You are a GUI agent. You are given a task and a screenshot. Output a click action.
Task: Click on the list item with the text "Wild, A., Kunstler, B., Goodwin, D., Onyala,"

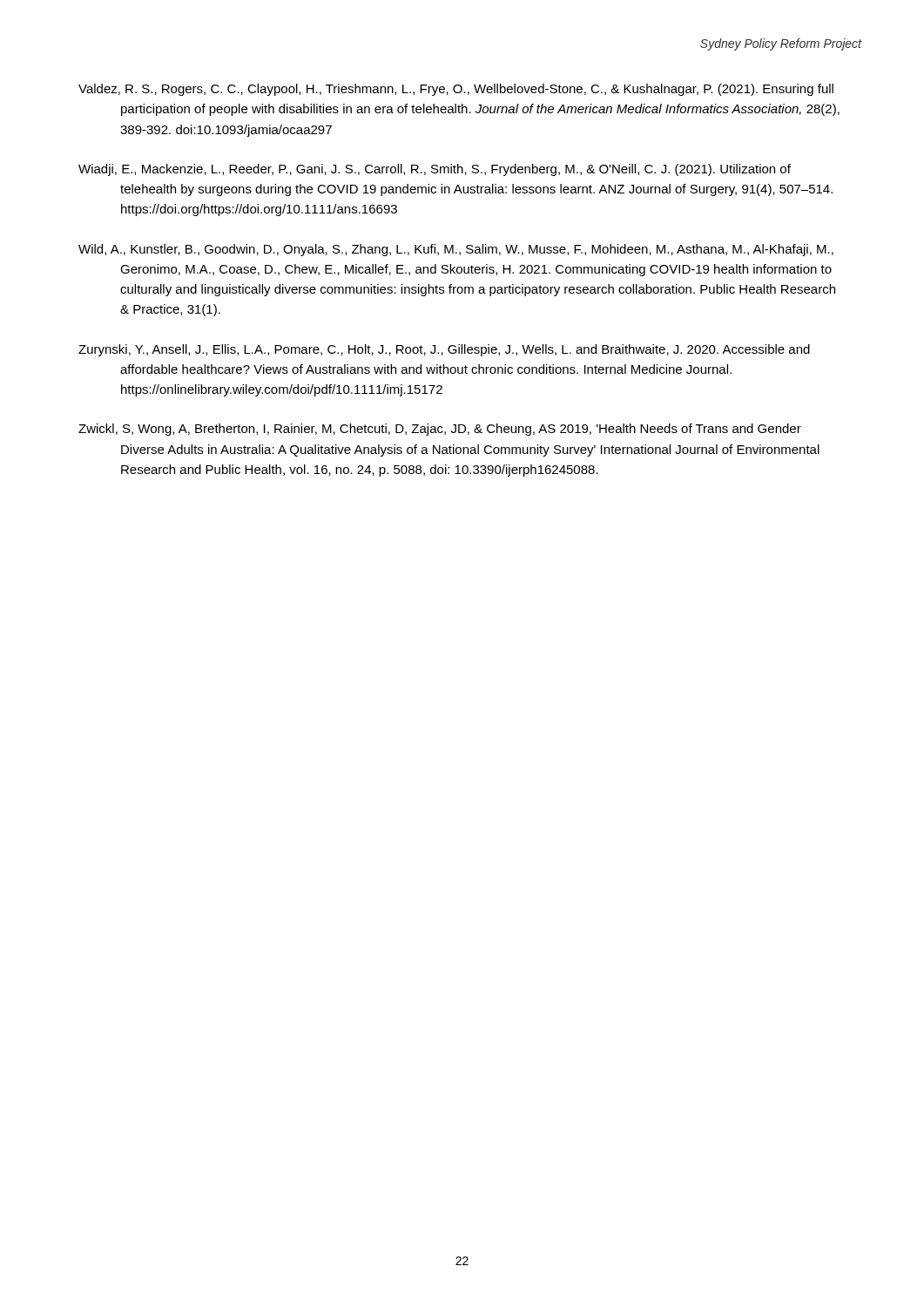coord(457,279)
